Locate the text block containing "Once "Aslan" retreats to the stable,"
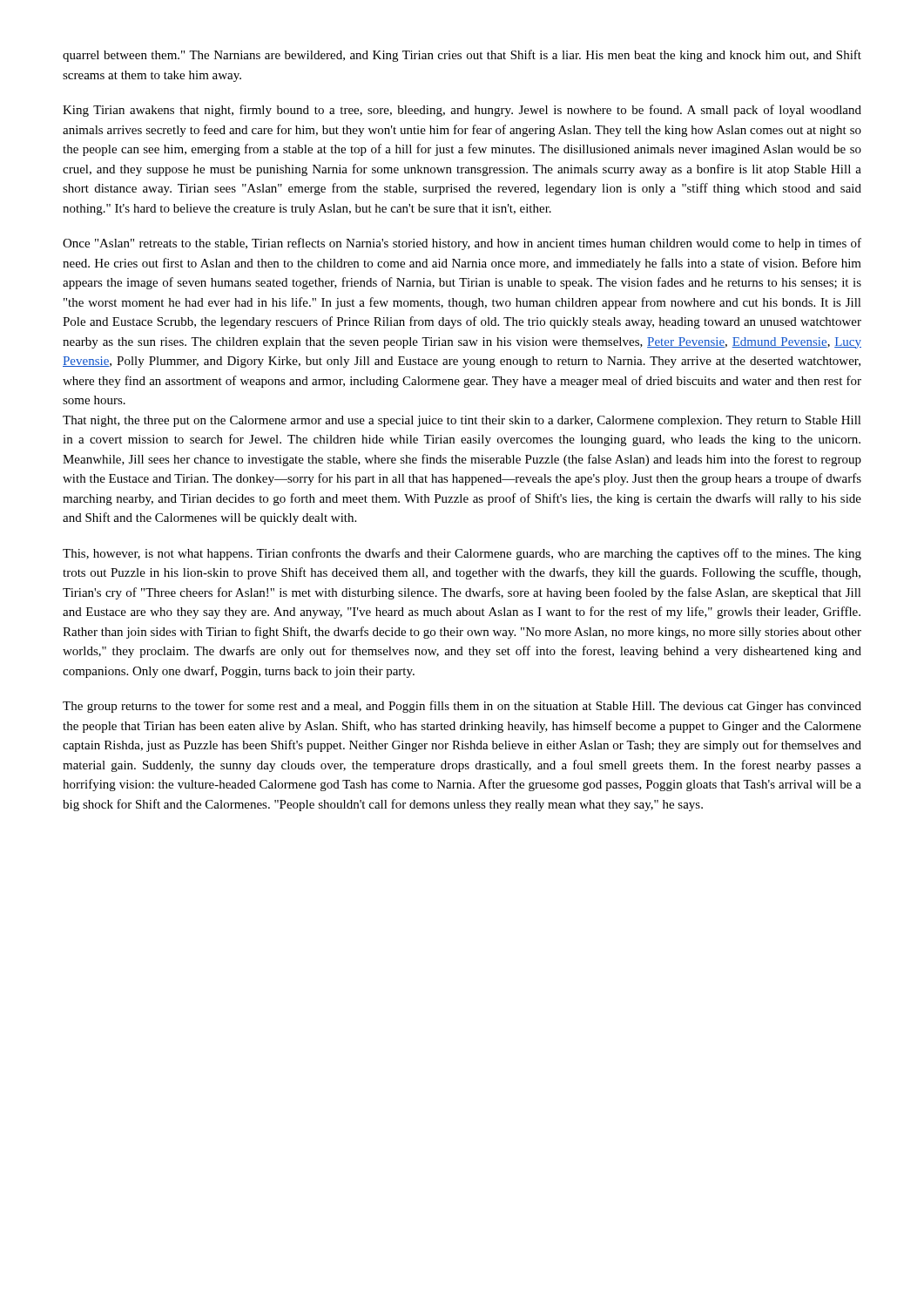 click(x=462, y=380)
